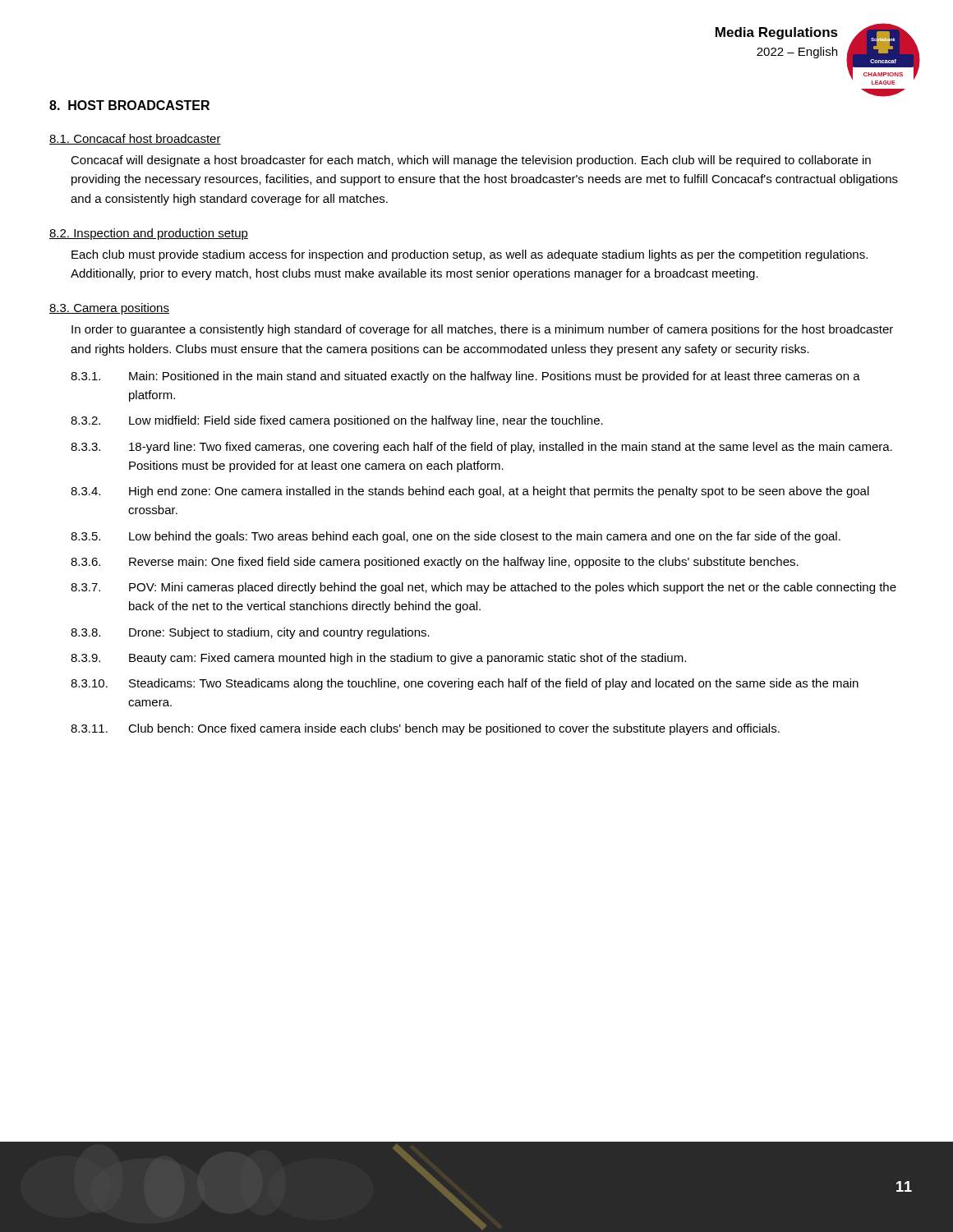
Task: Locate the text block starting "8.3.2. Low midfield: Field side"
Action: pyautogui.click(x=487, y=420)
